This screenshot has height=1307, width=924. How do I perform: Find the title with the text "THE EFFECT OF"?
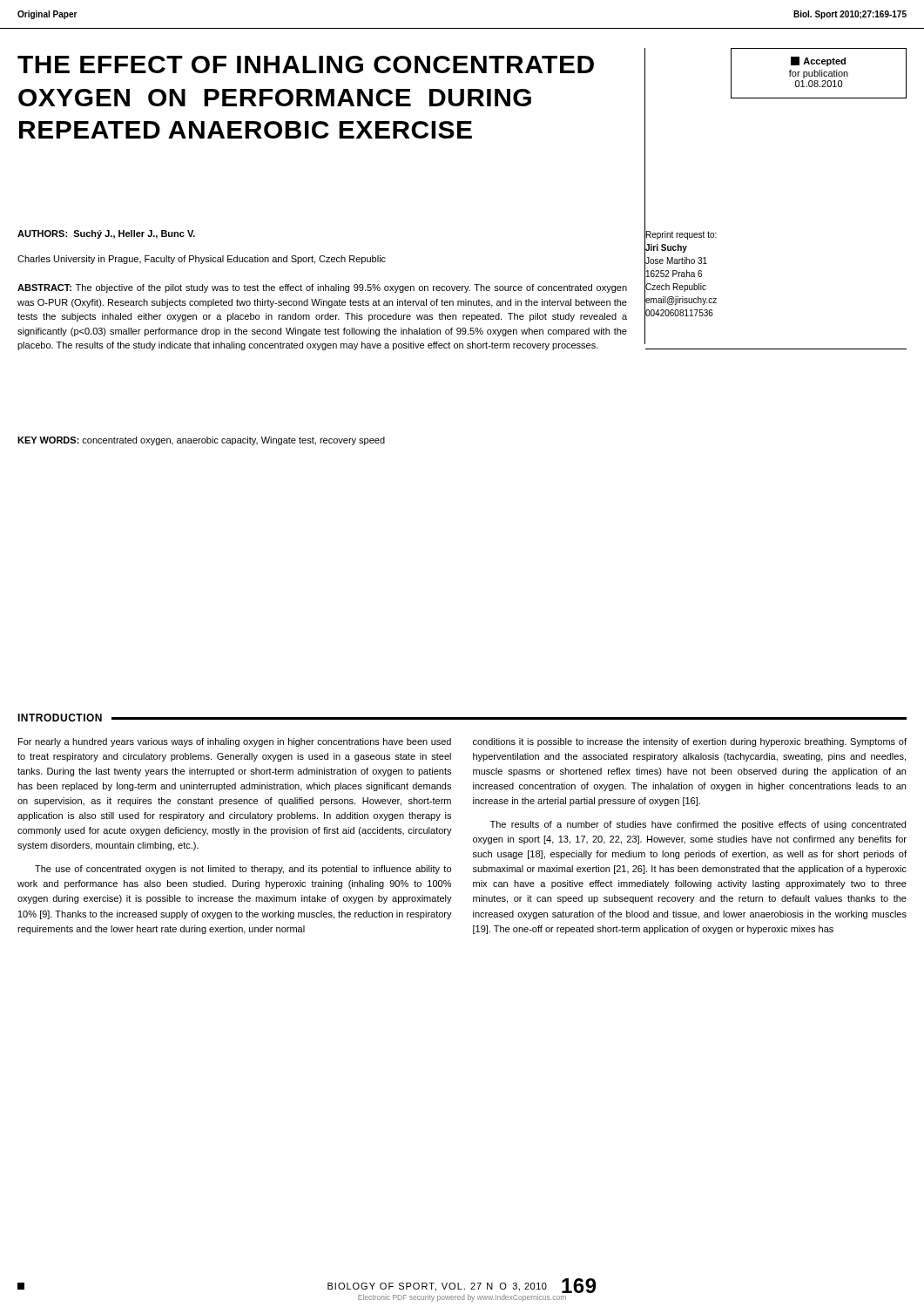point(314,97)
